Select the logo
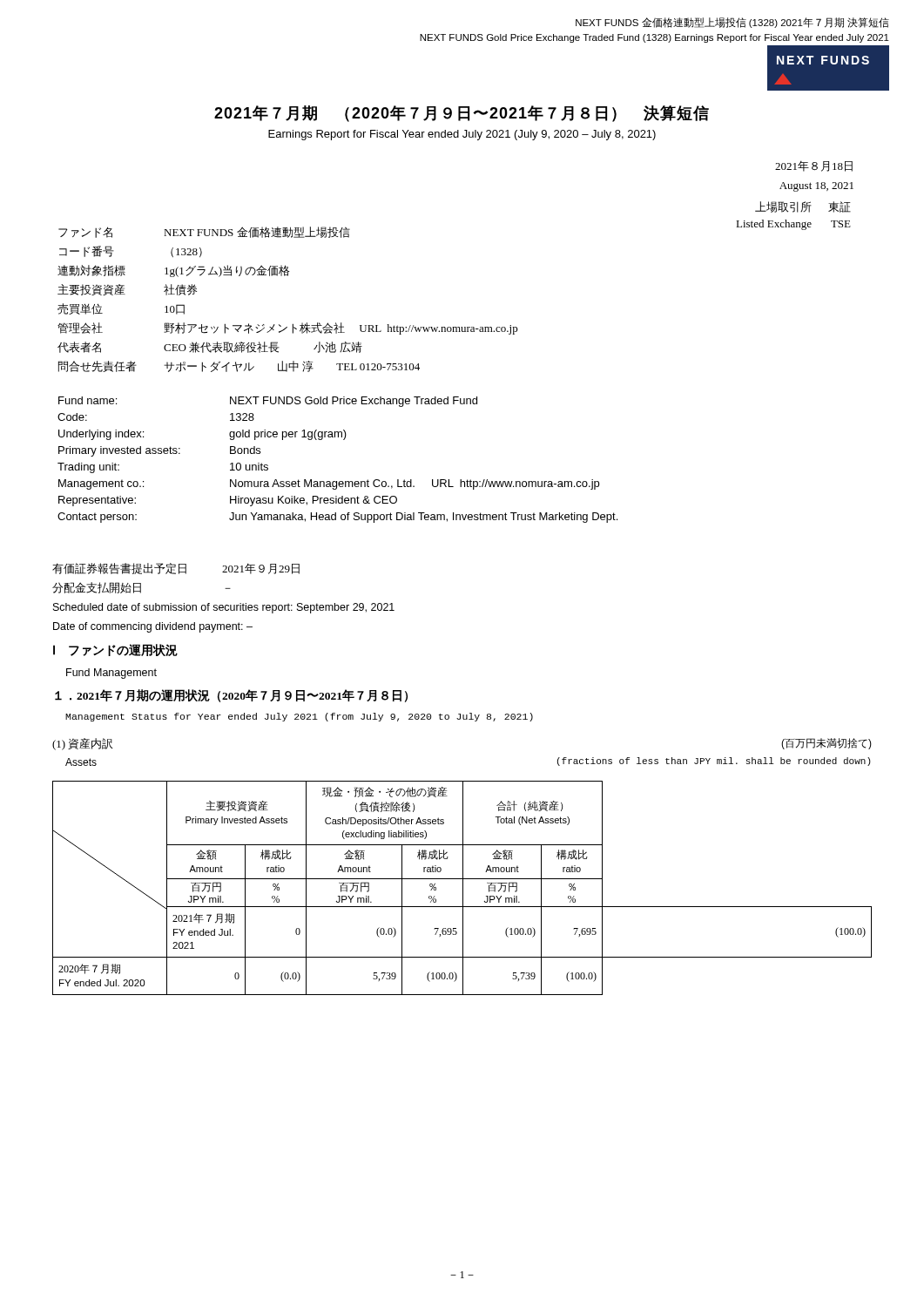The width and height of the screenshot is (924, 1307). click(828, 70)
